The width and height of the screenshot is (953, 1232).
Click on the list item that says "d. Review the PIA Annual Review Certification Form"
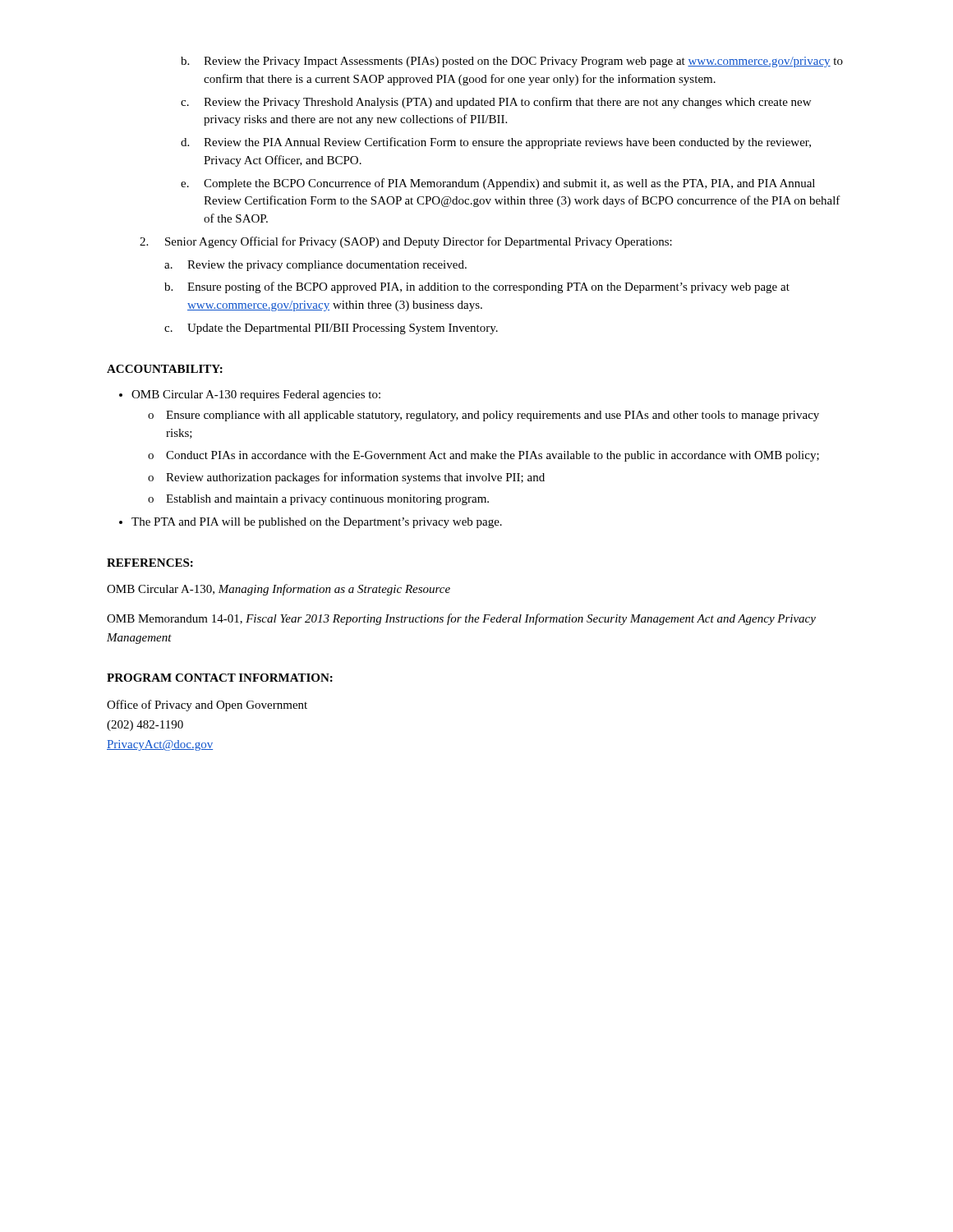click(x=513, y=152)
